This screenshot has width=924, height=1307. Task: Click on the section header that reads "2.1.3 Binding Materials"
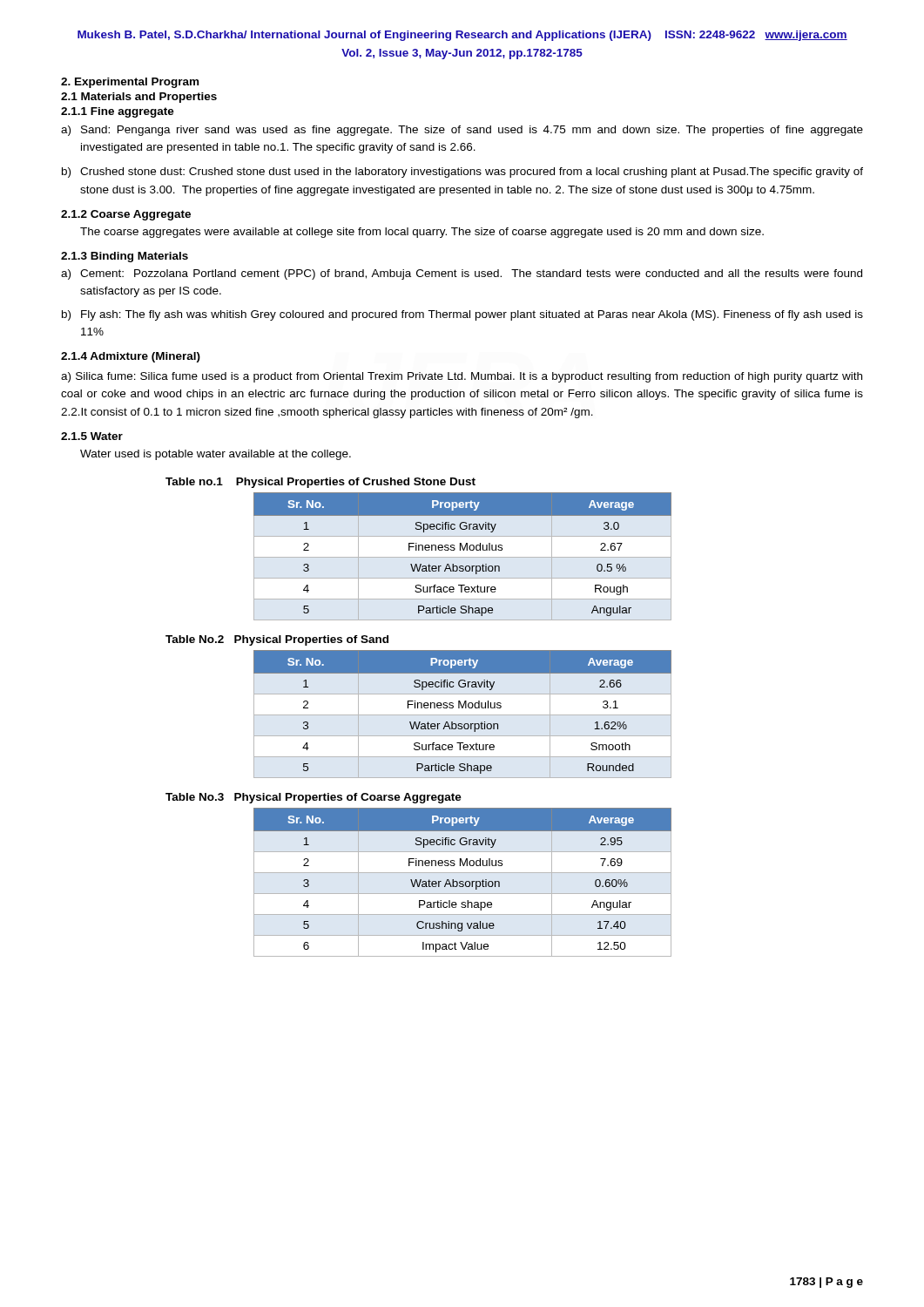125,256
